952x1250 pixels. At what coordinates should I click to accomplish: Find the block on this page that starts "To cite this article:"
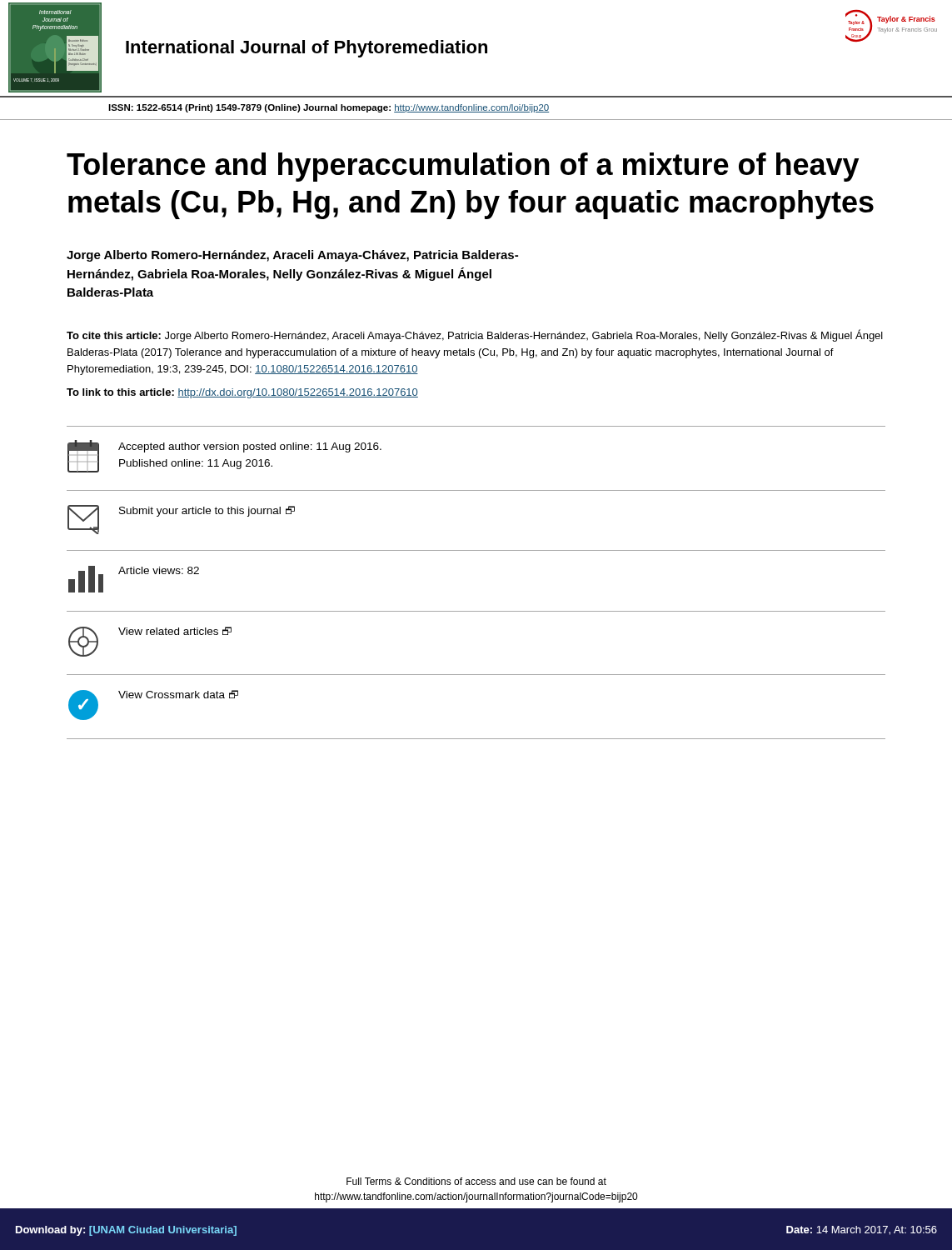(x=475, y=352)
